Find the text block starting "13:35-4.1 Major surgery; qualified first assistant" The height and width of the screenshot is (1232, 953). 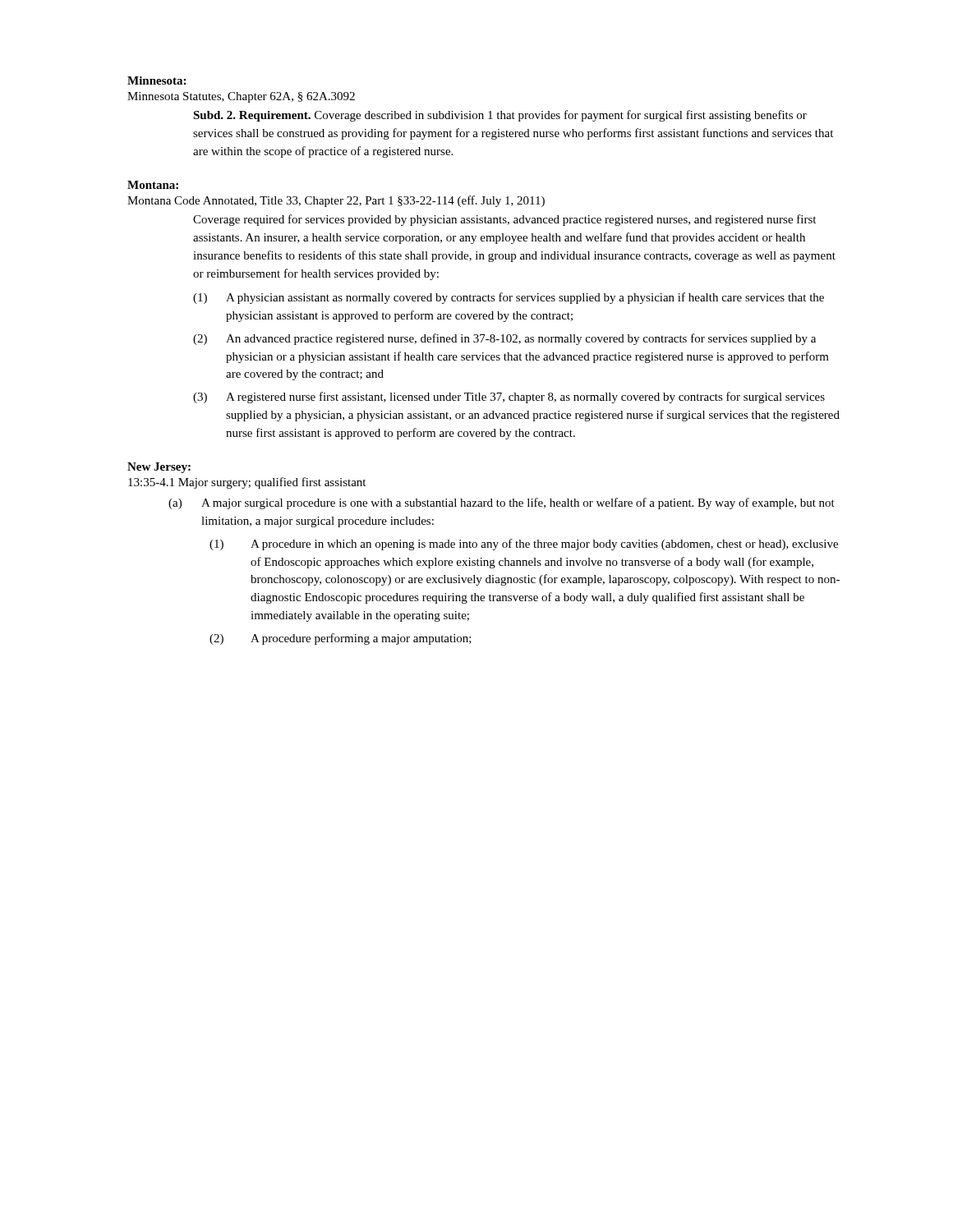click(247, 482)
